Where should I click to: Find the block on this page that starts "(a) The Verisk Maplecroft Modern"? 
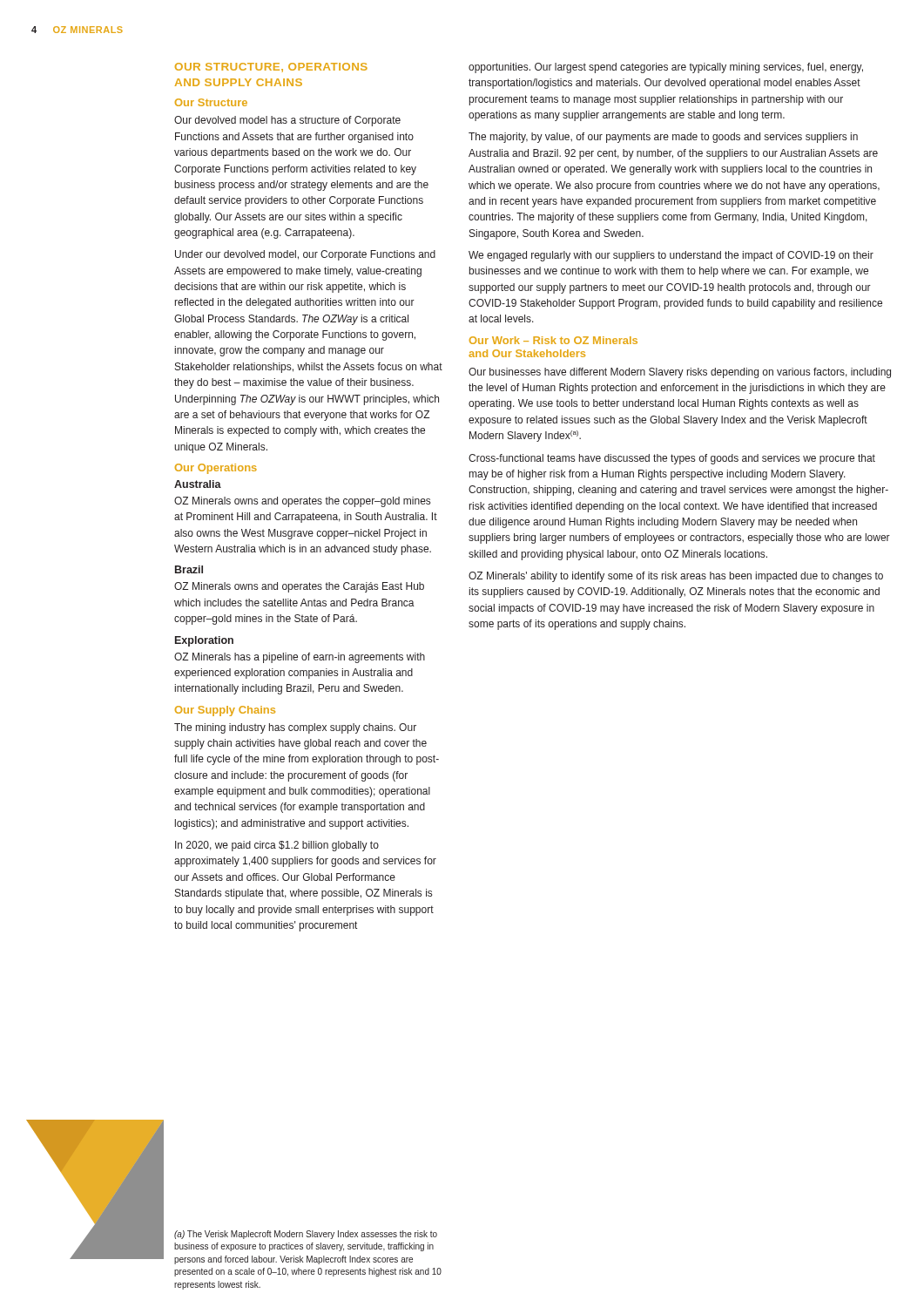point(309,1260)
